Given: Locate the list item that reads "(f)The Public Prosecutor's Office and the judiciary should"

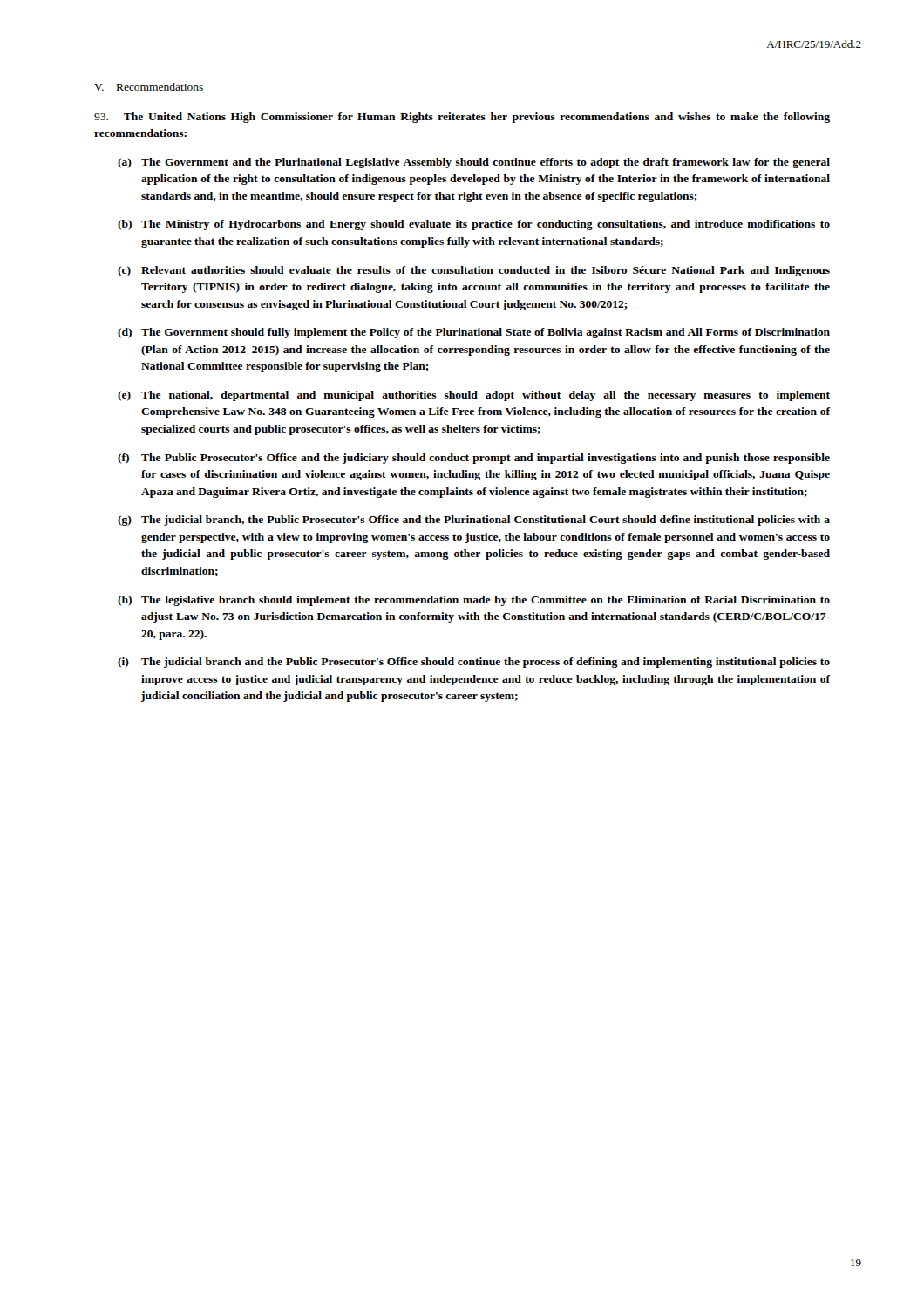Looking at the screenshot, I should (462, 473).
